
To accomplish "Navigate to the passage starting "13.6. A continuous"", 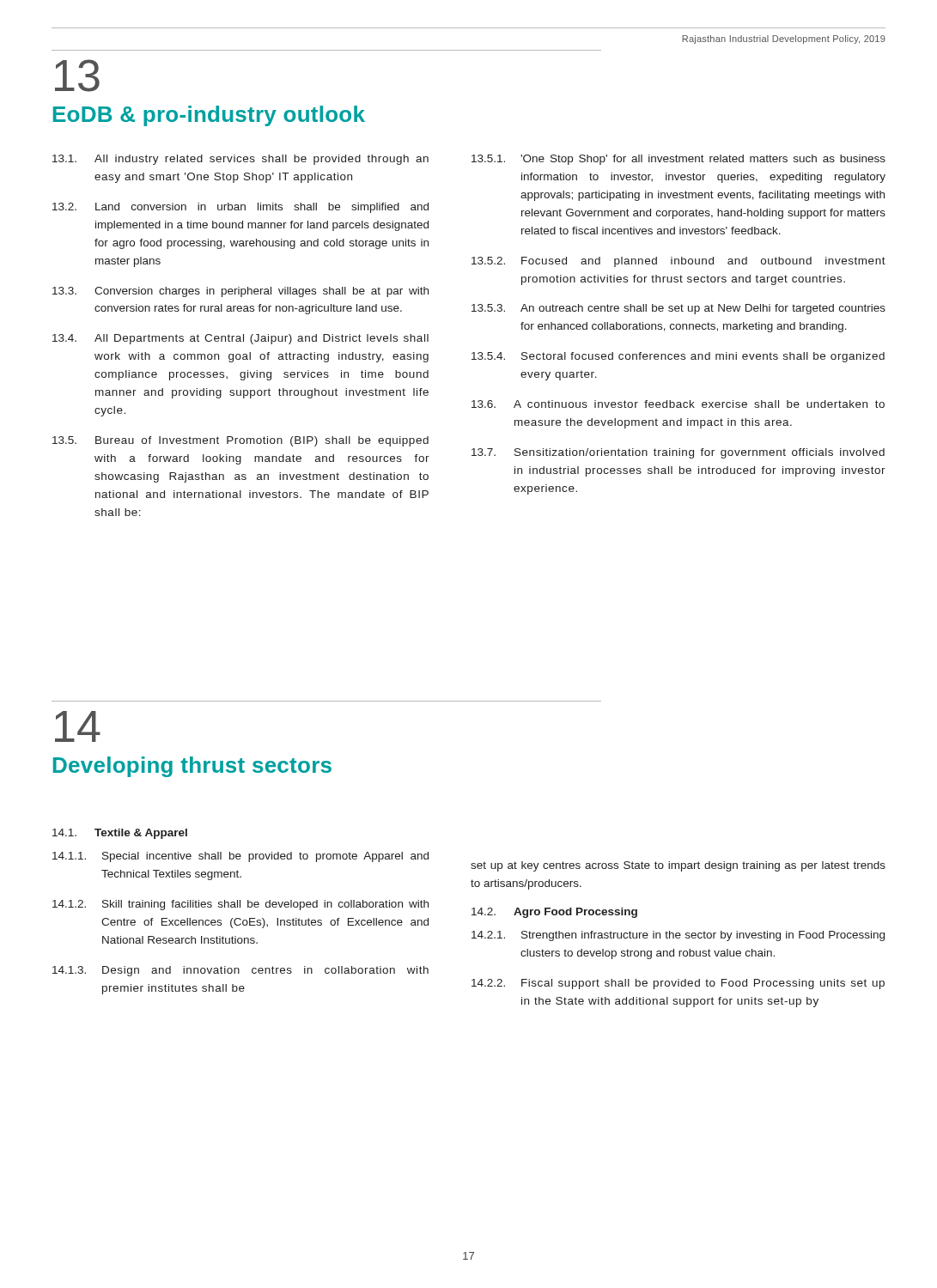I will [678, 414].
